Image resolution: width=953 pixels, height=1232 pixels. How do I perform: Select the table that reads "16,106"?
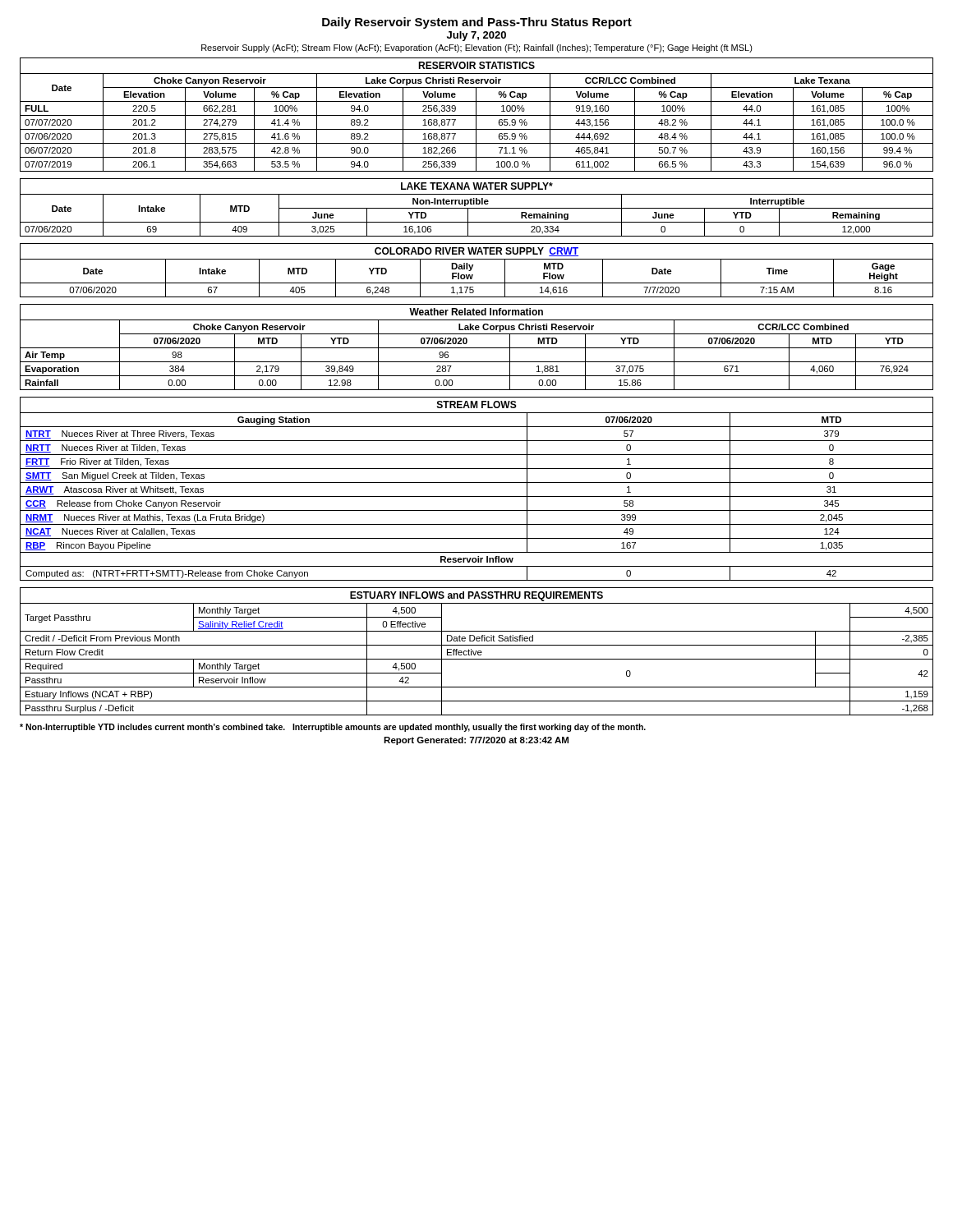click(476, 215)
